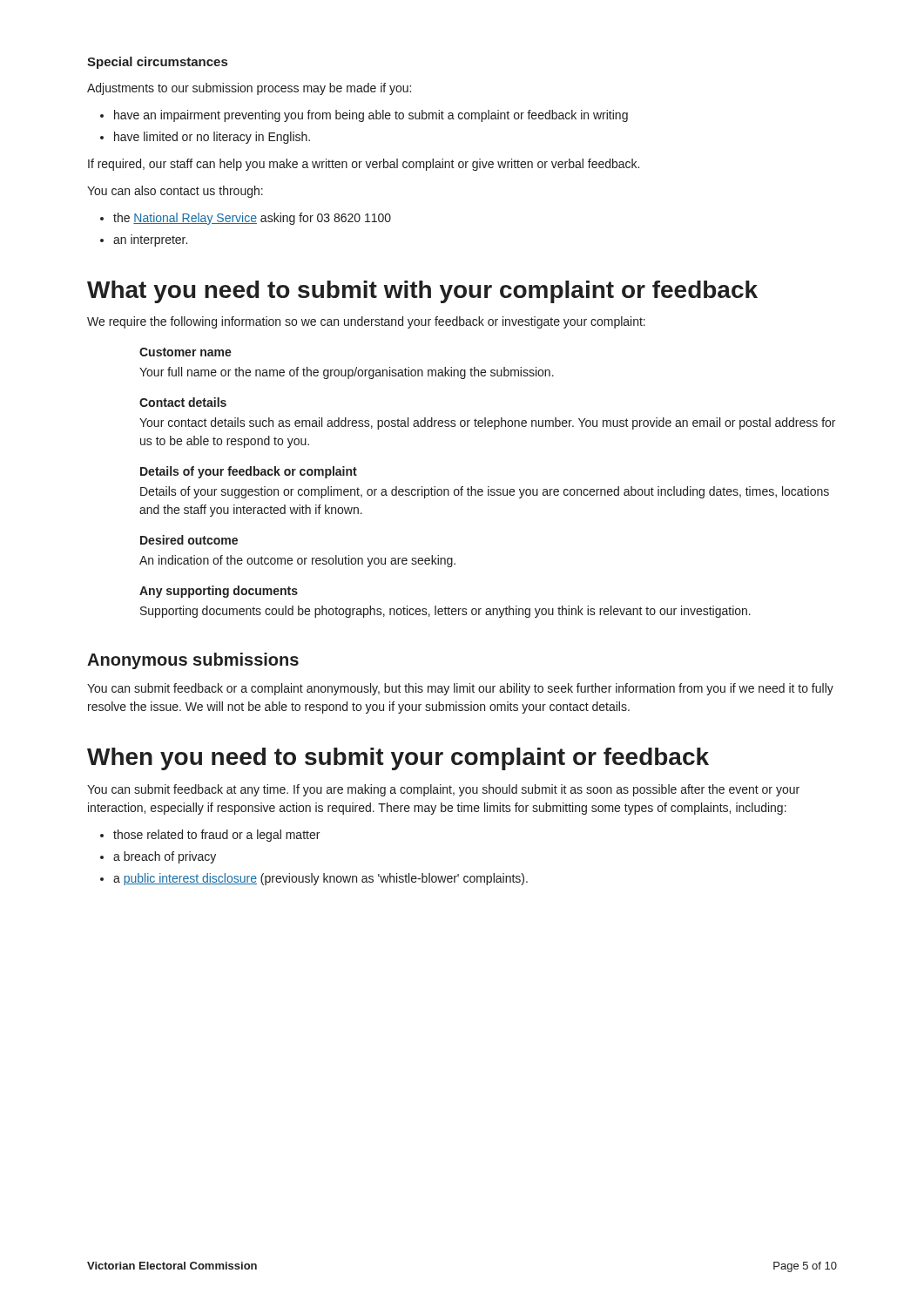Navigate to the passage starting "You can also contact us through:"
The image size is (924, 1307).
pyautogui.click(x=175, y=192)
